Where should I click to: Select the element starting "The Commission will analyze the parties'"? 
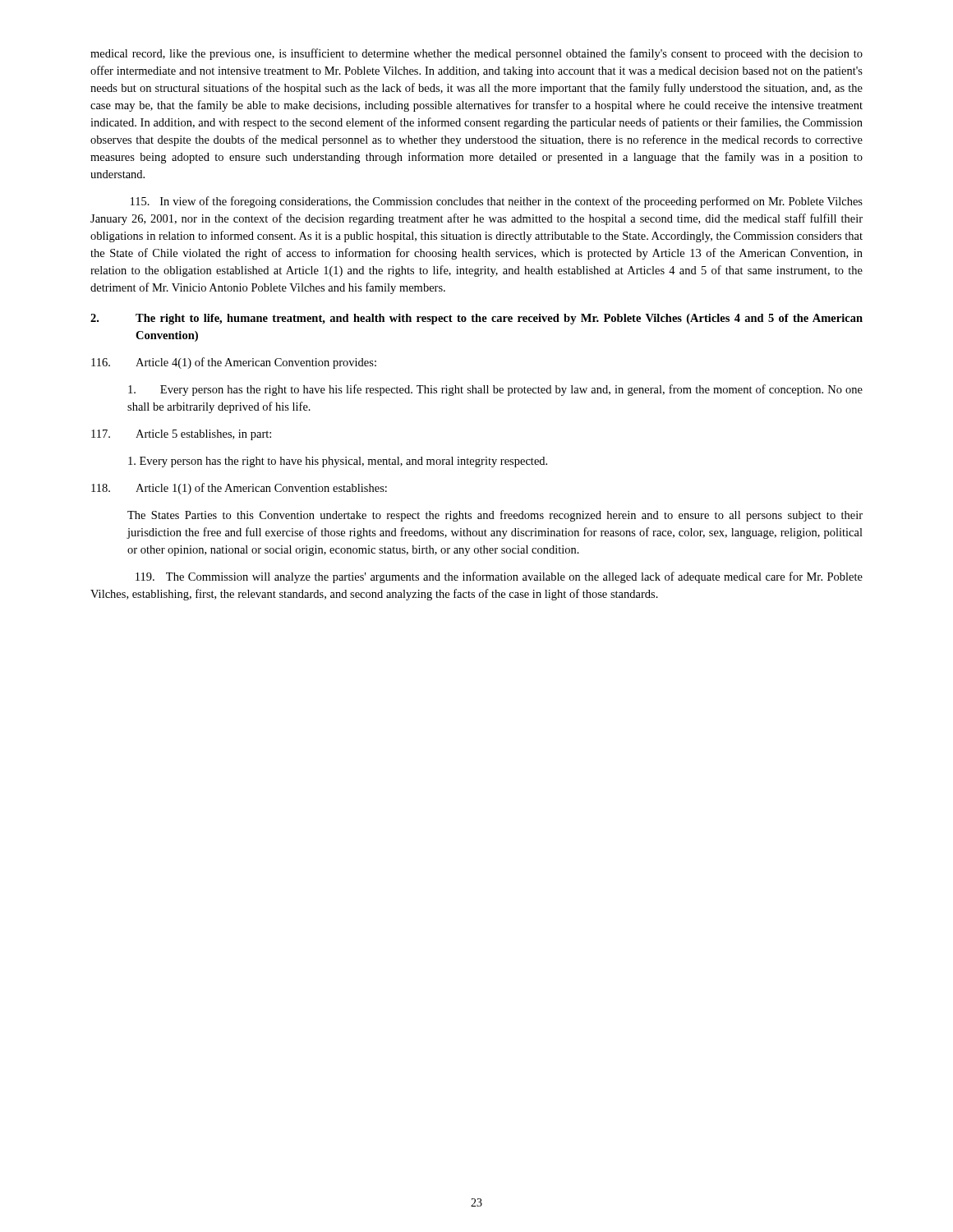pos(476,586)
